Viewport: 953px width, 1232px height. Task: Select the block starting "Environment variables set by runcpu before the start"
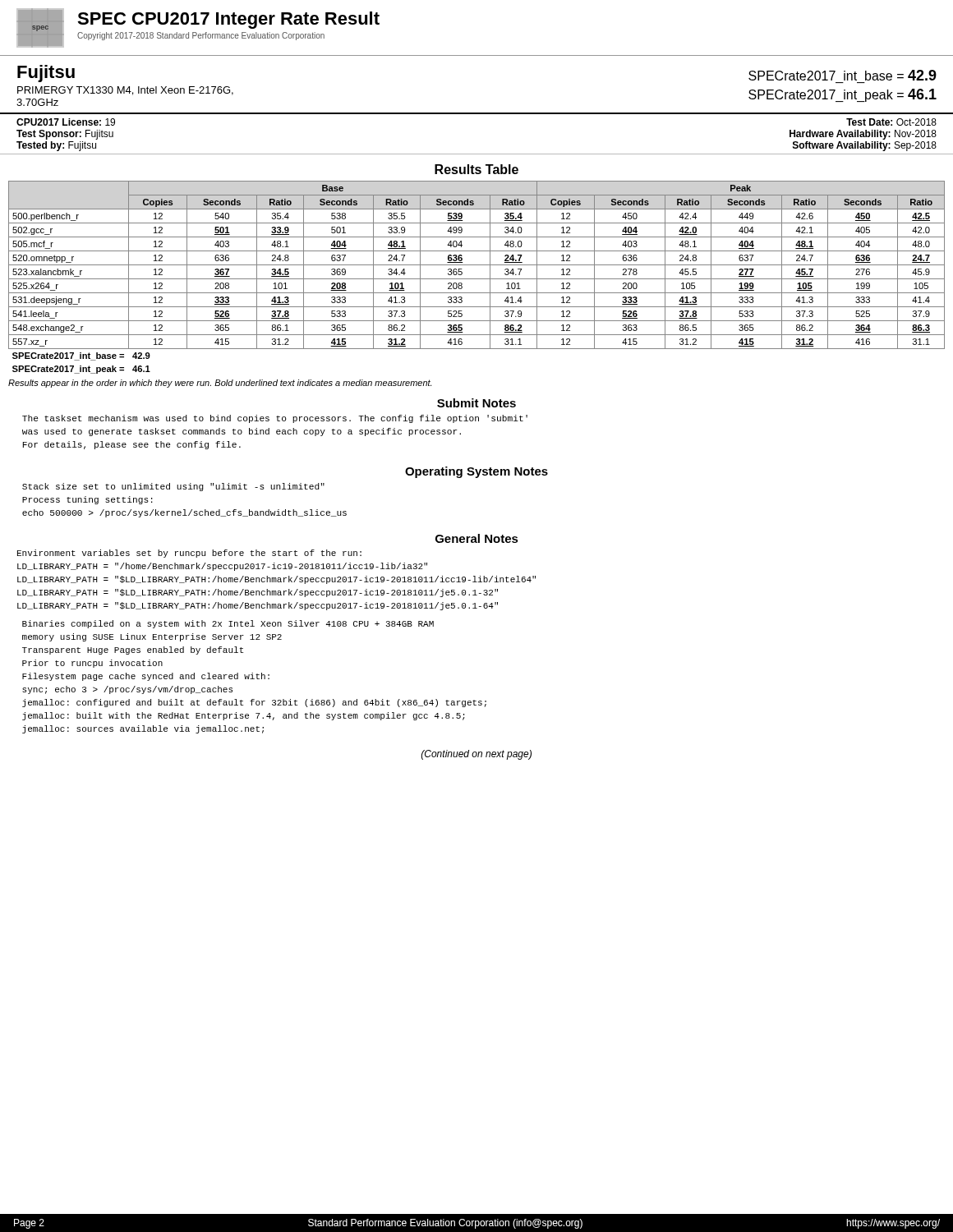(277, 580)
